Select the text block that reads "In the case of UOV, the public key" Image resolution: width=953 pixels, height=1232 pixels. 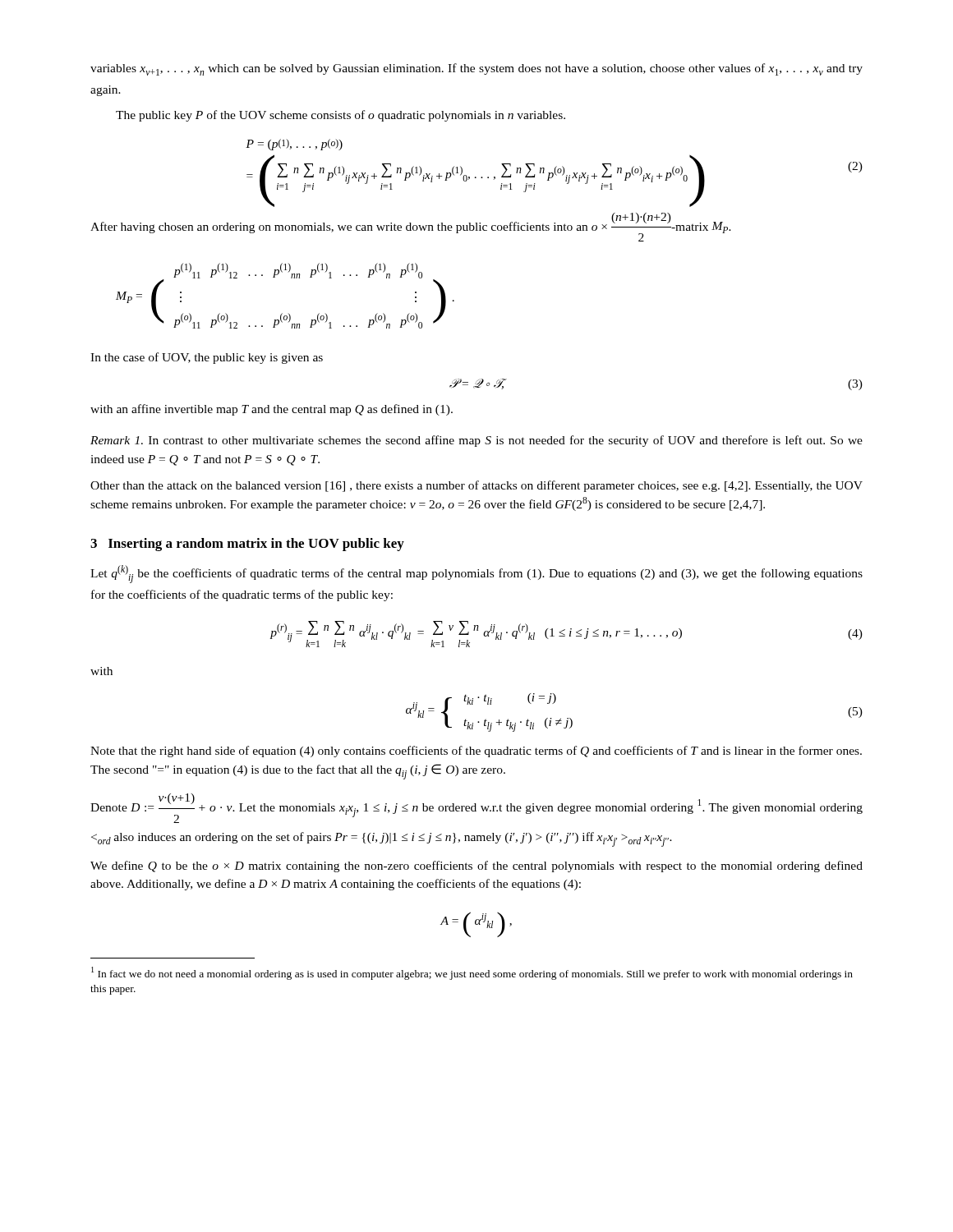pos(207,358)
